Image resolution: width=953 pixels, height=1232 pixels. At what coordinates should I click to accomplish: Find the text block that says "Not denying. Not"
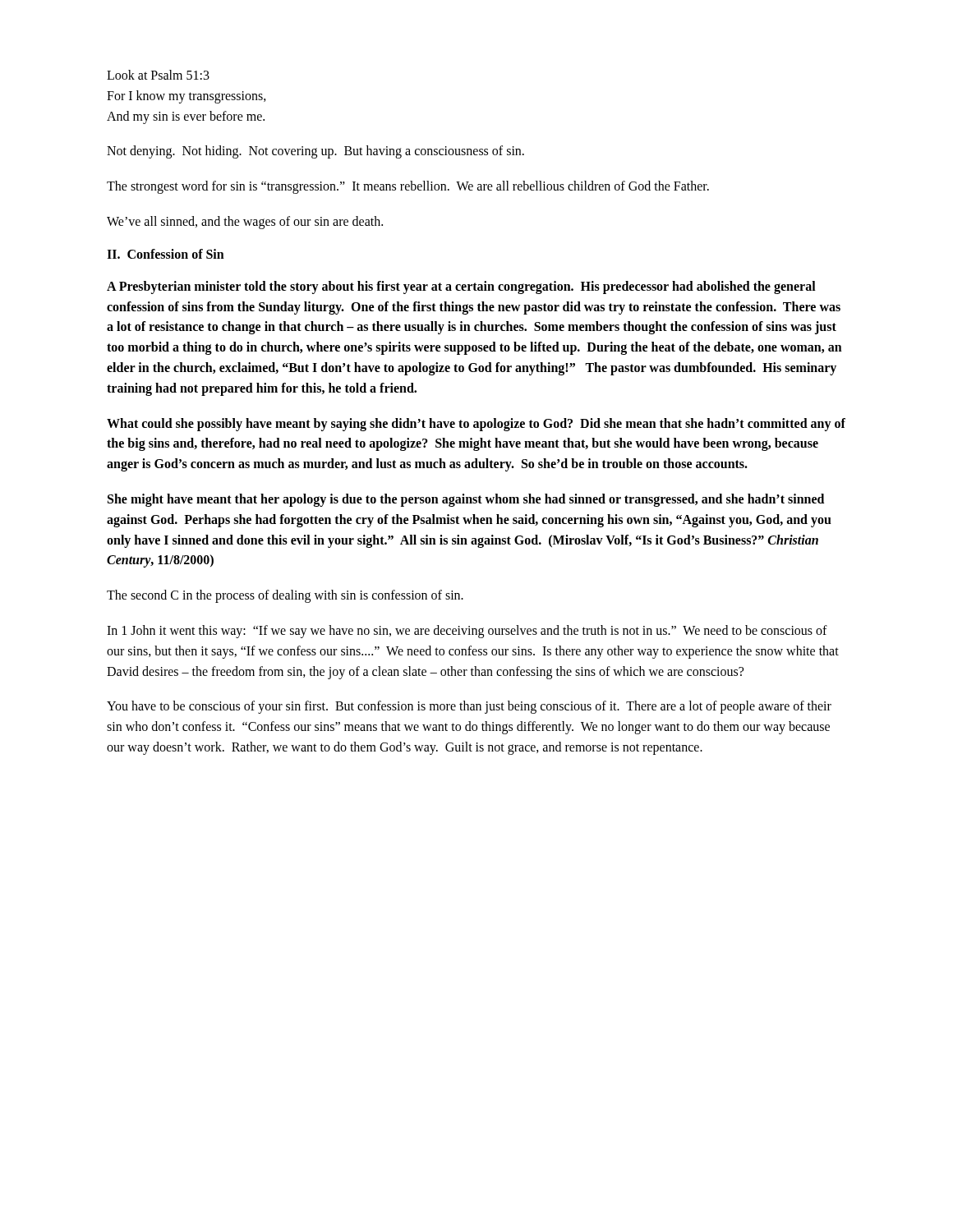point(316,151)
